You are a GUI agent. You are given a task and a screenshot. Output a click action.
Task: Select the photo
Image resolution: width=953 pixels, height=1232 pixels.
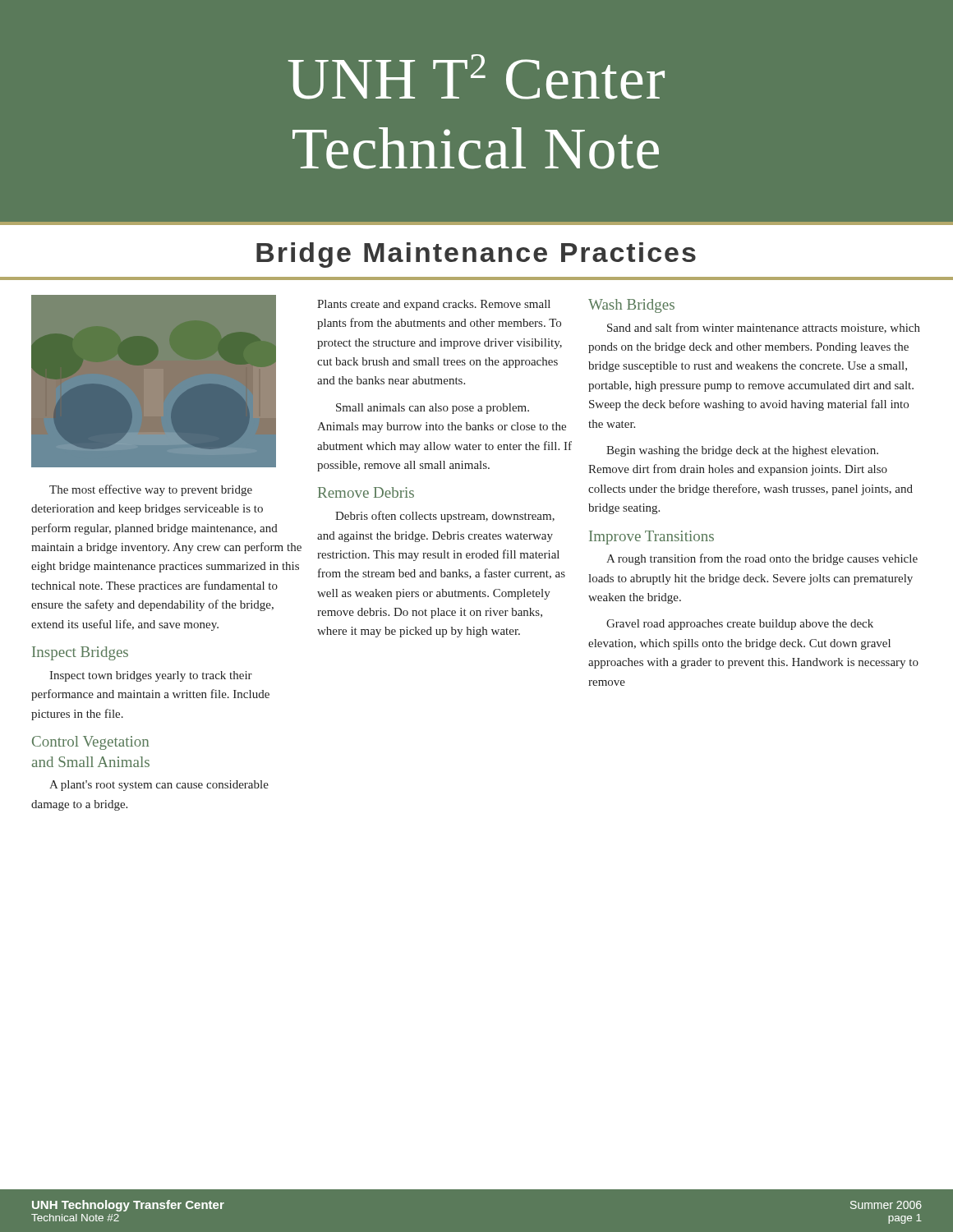[167, 383]
